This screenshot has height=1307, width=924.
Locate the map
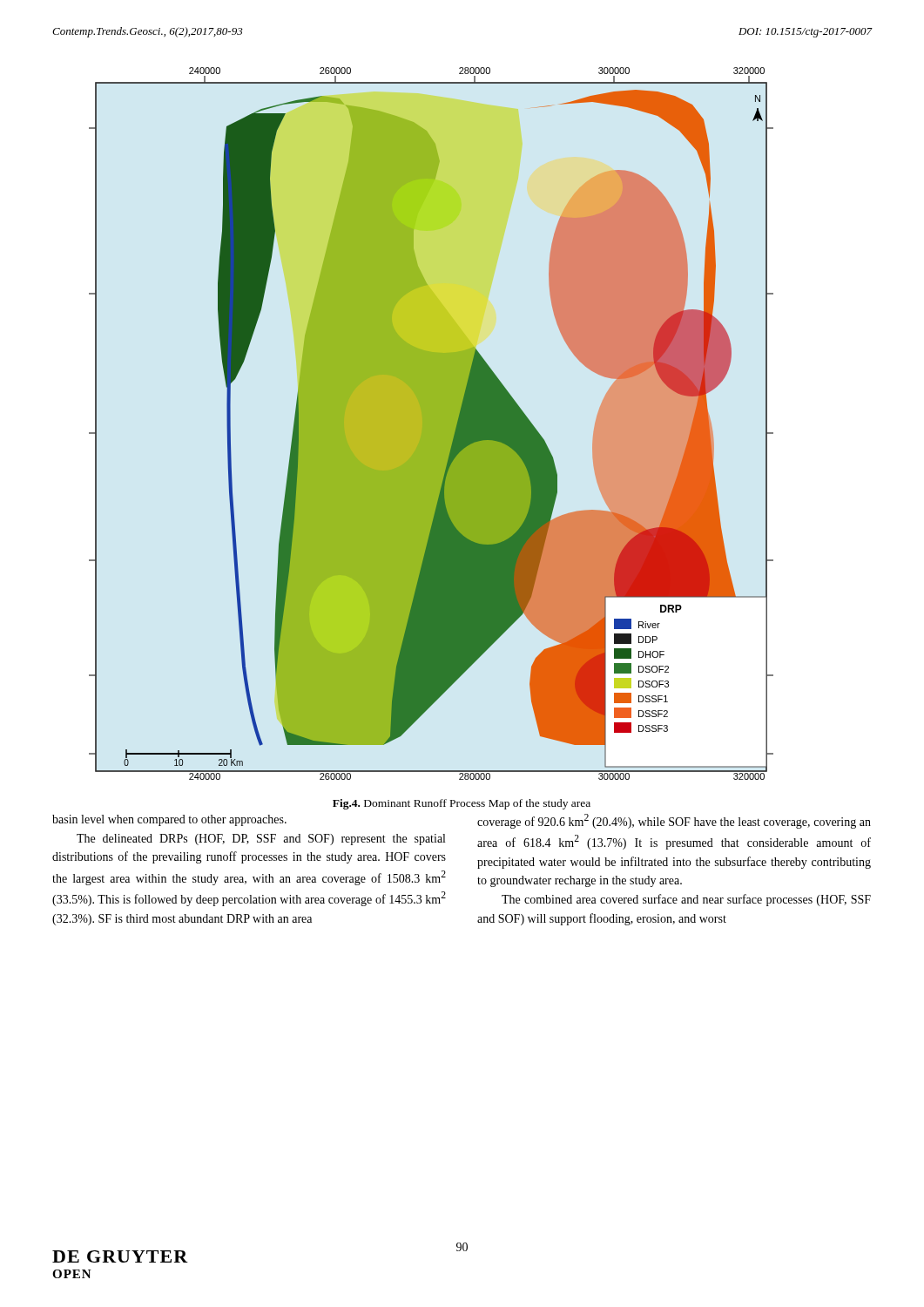462,433
